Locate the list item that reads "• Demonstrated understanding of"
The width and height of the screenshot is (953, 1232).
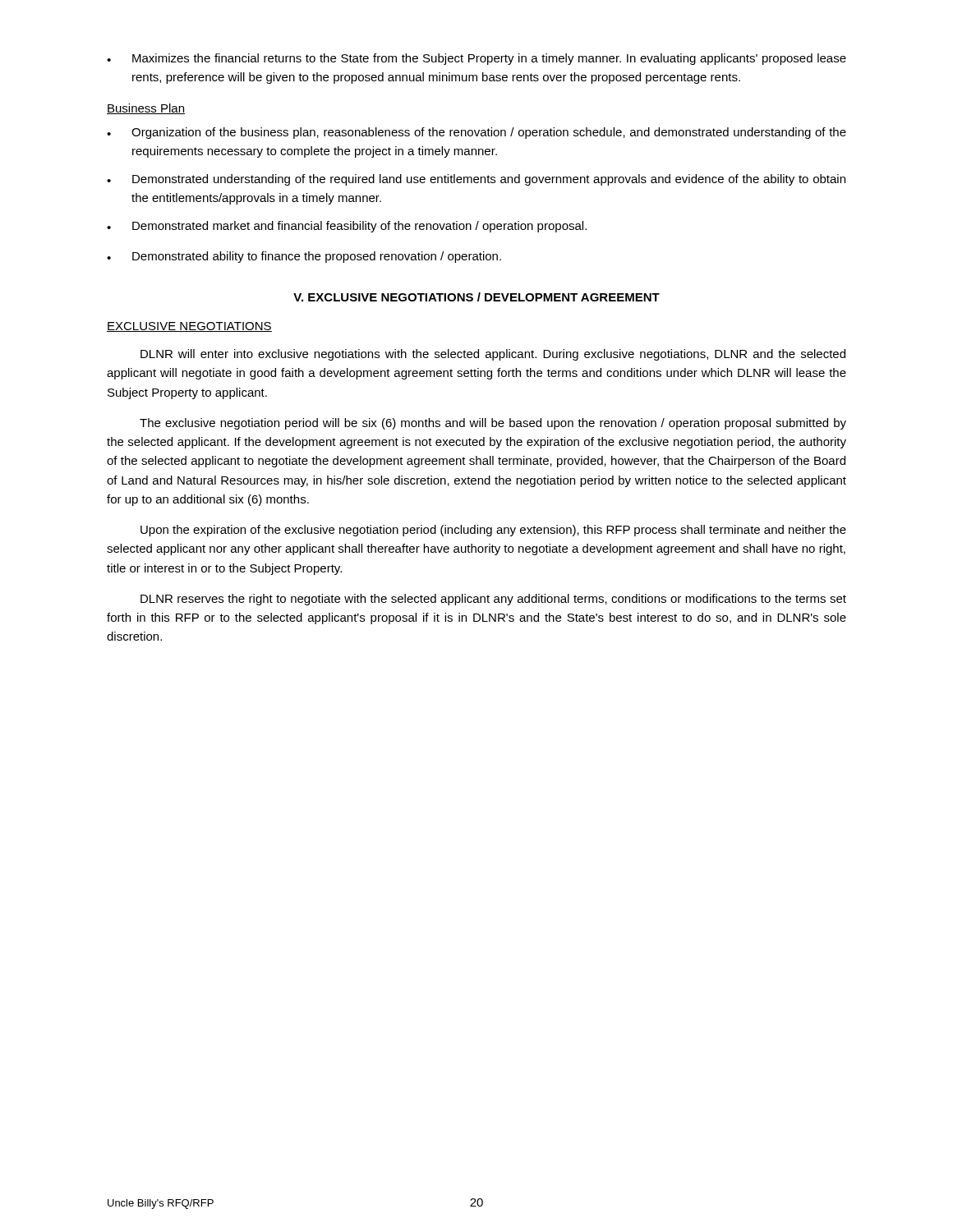(x=476, y=188)
